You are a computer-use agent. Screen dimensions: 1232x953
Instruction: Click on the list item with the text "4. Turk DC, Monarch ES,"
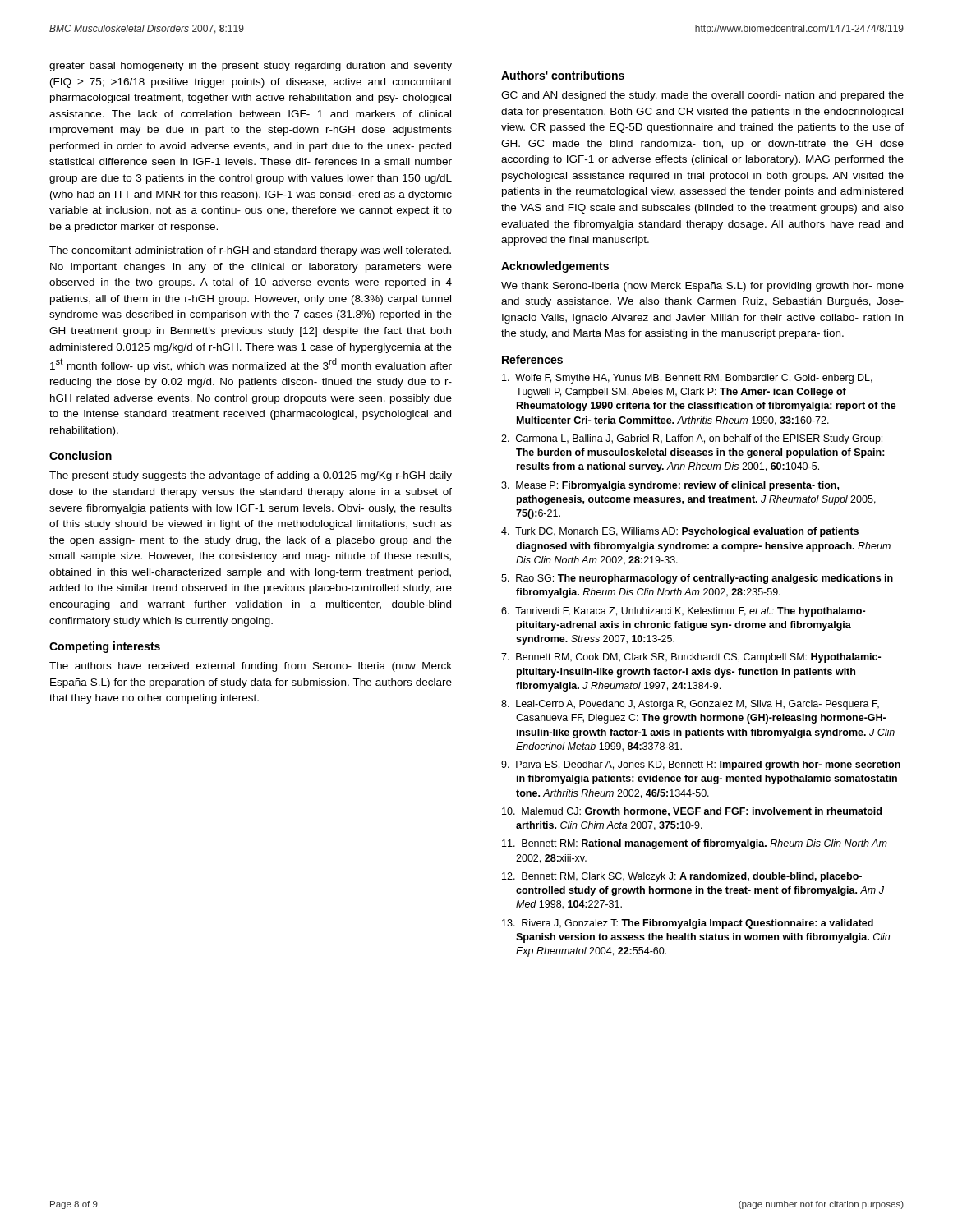pos(696,546)
